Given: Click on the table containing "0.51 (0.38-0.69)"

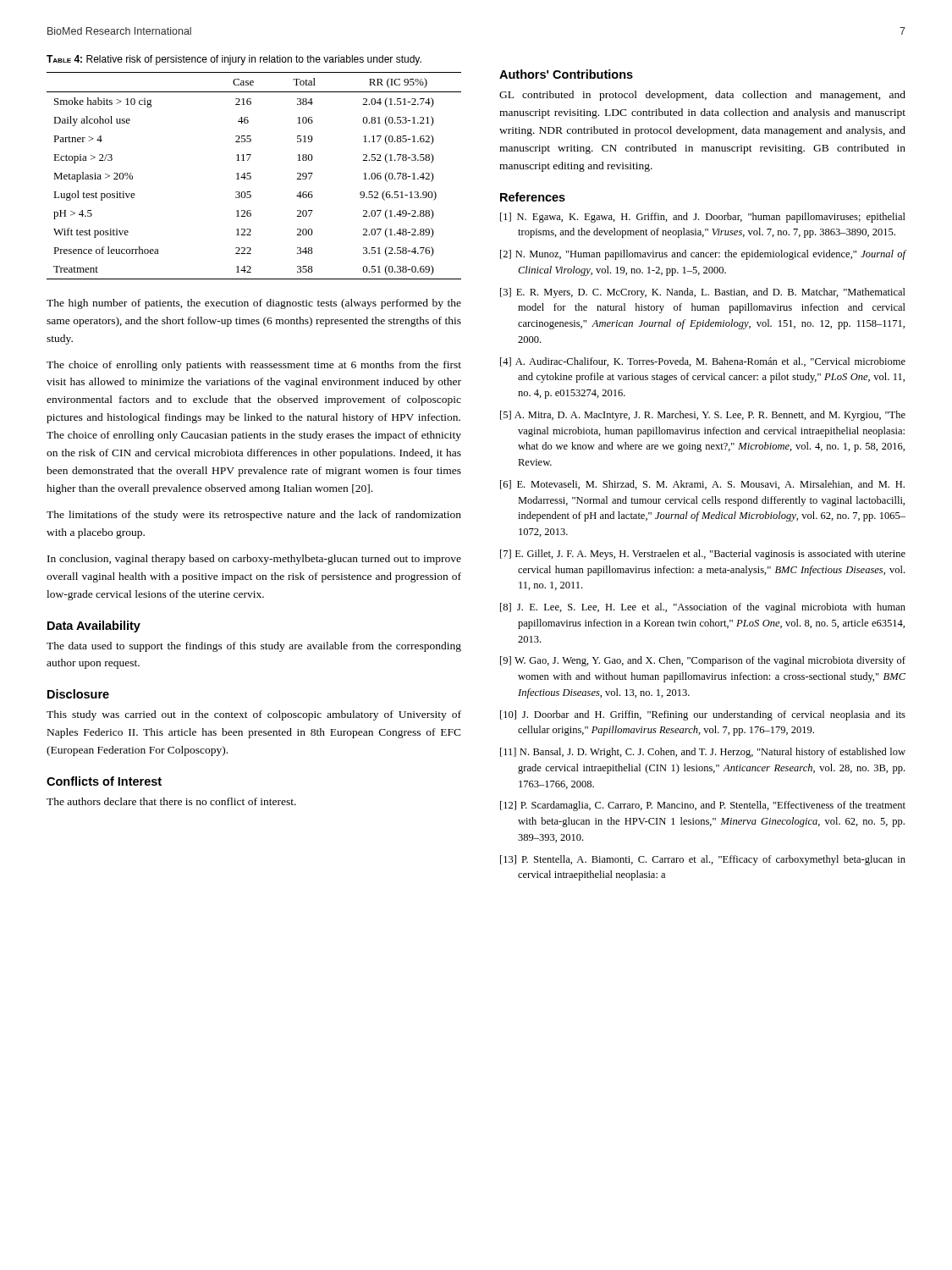Looking at the screenshot, I should coord(254,176).
